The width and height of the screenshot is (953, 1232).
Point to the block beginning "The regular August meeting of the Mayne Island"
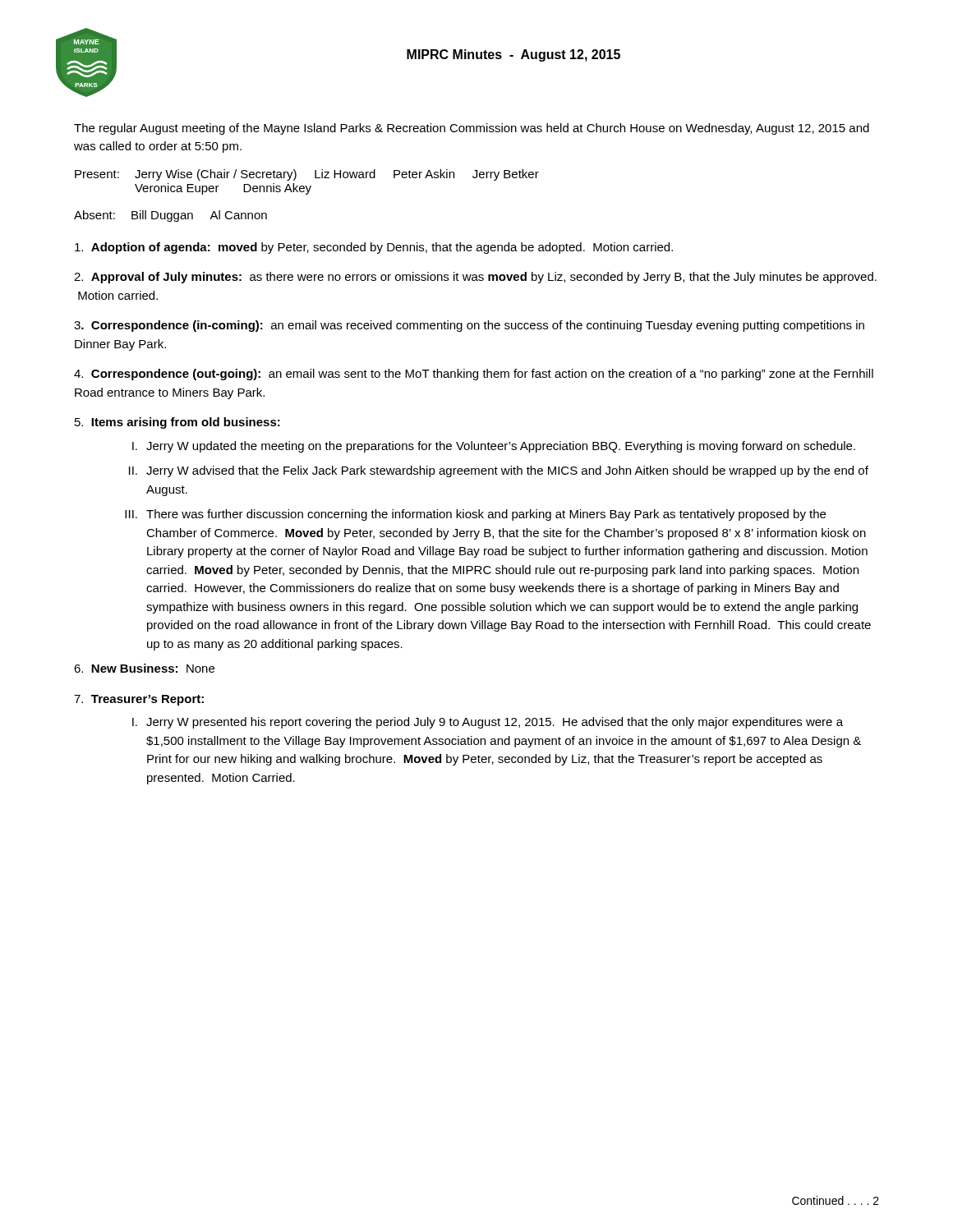coord(472,137)
